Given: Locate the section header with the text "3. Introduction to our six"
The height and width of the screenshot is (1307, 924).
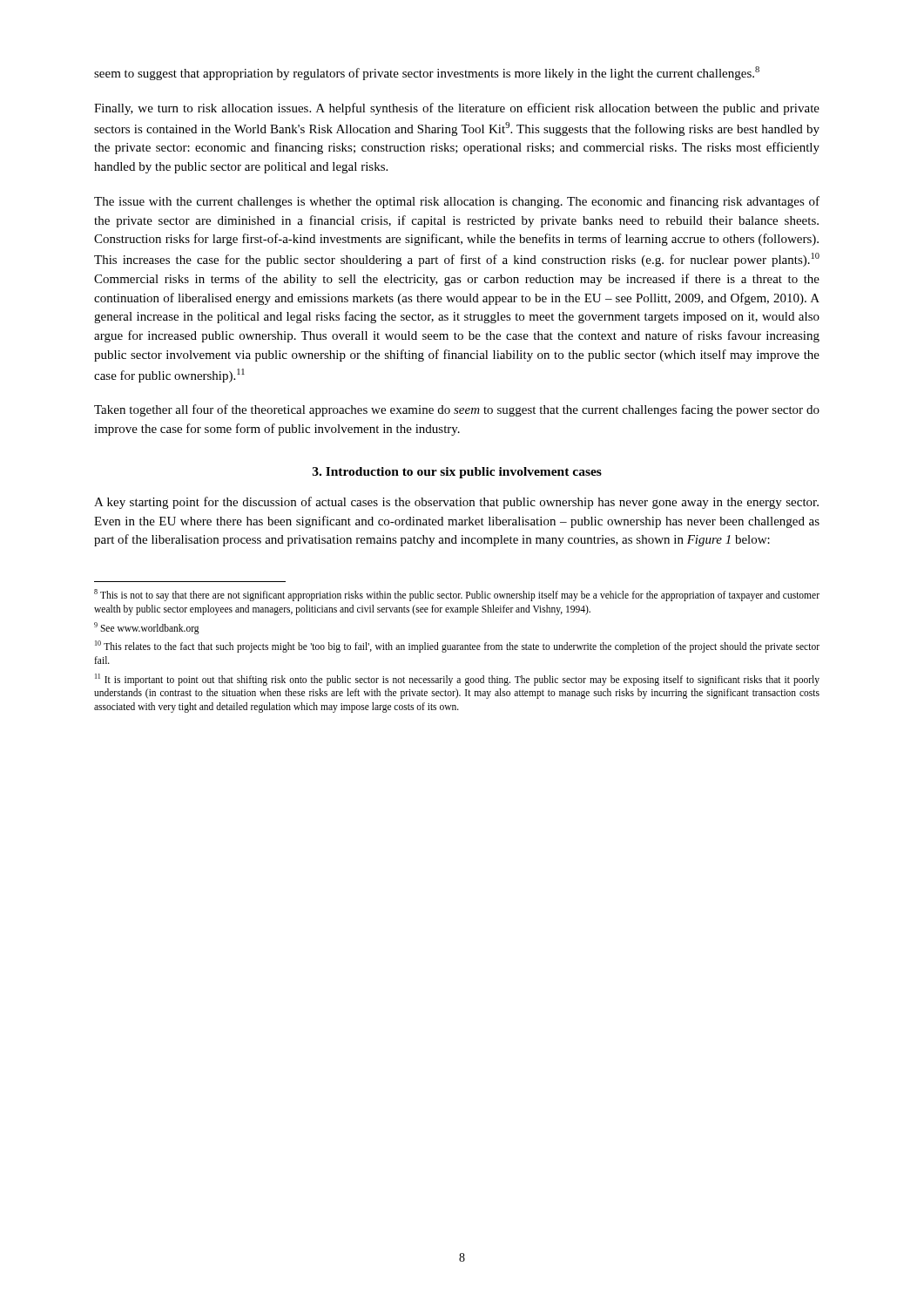Looking at the screenshot, I should [457, 471].
